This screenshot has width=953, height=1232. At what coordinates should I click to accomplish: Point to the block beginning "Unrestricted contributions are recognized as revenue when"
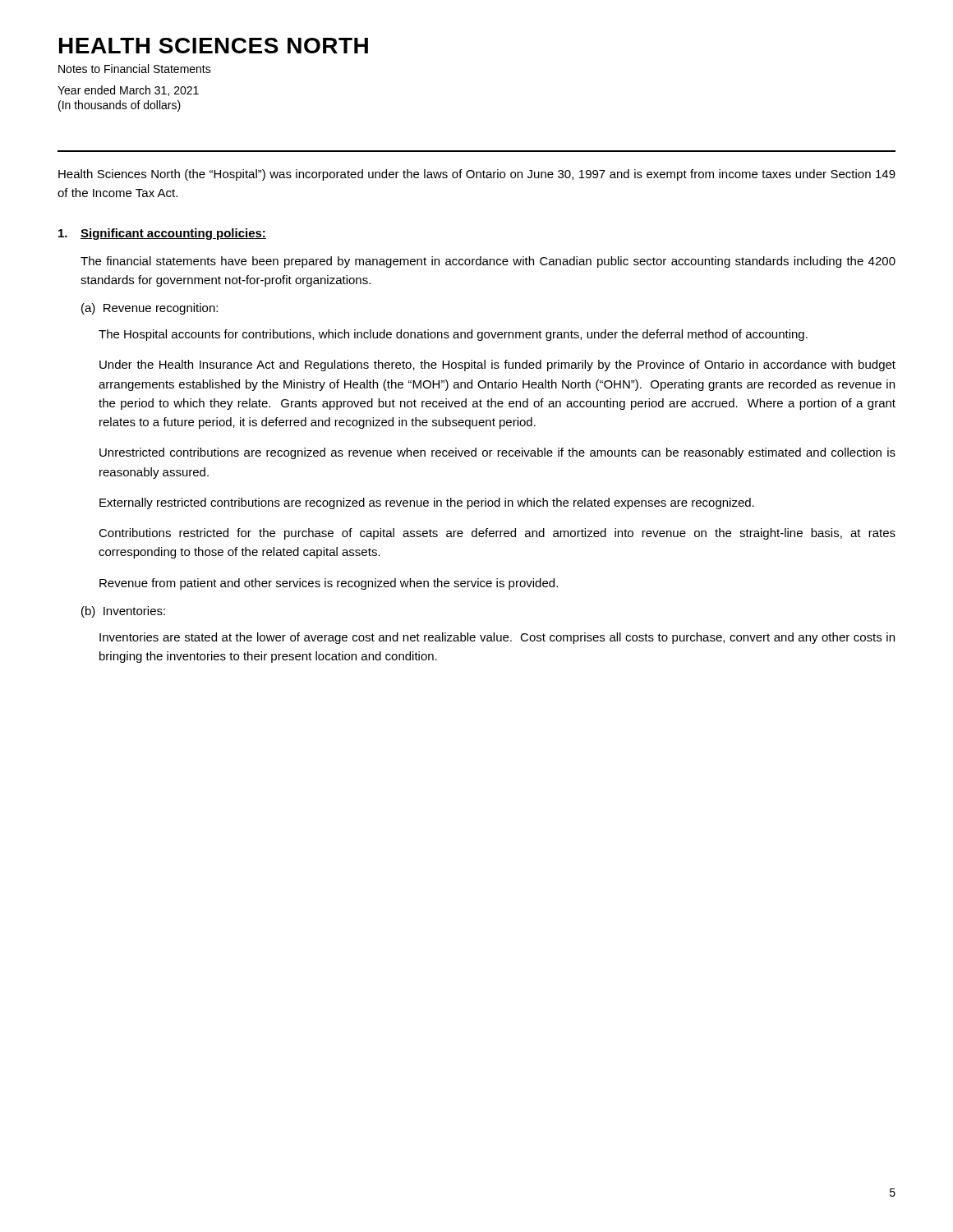coord(497,462)
